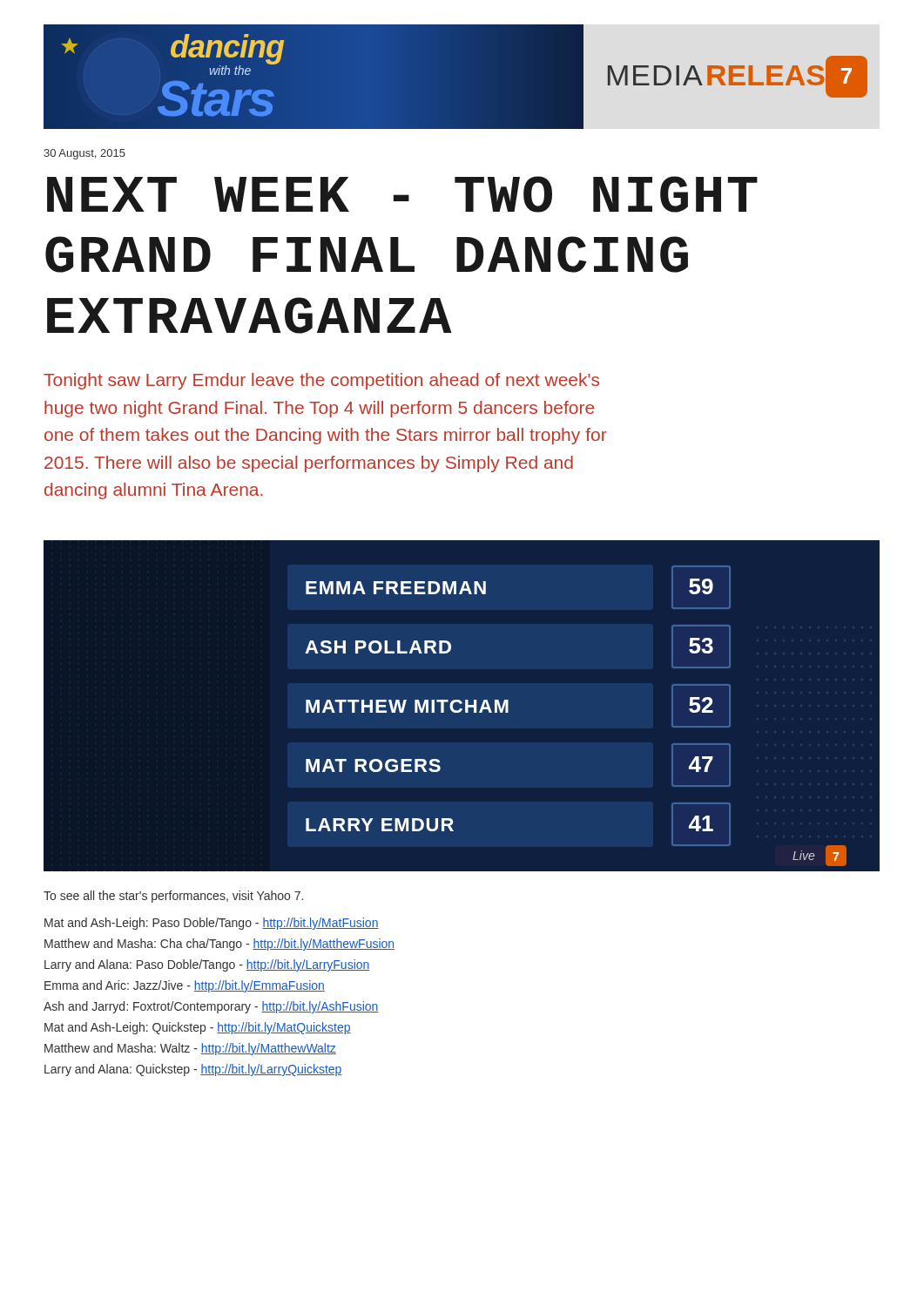Point to the block beginning "To see all"

pos(174,896)
